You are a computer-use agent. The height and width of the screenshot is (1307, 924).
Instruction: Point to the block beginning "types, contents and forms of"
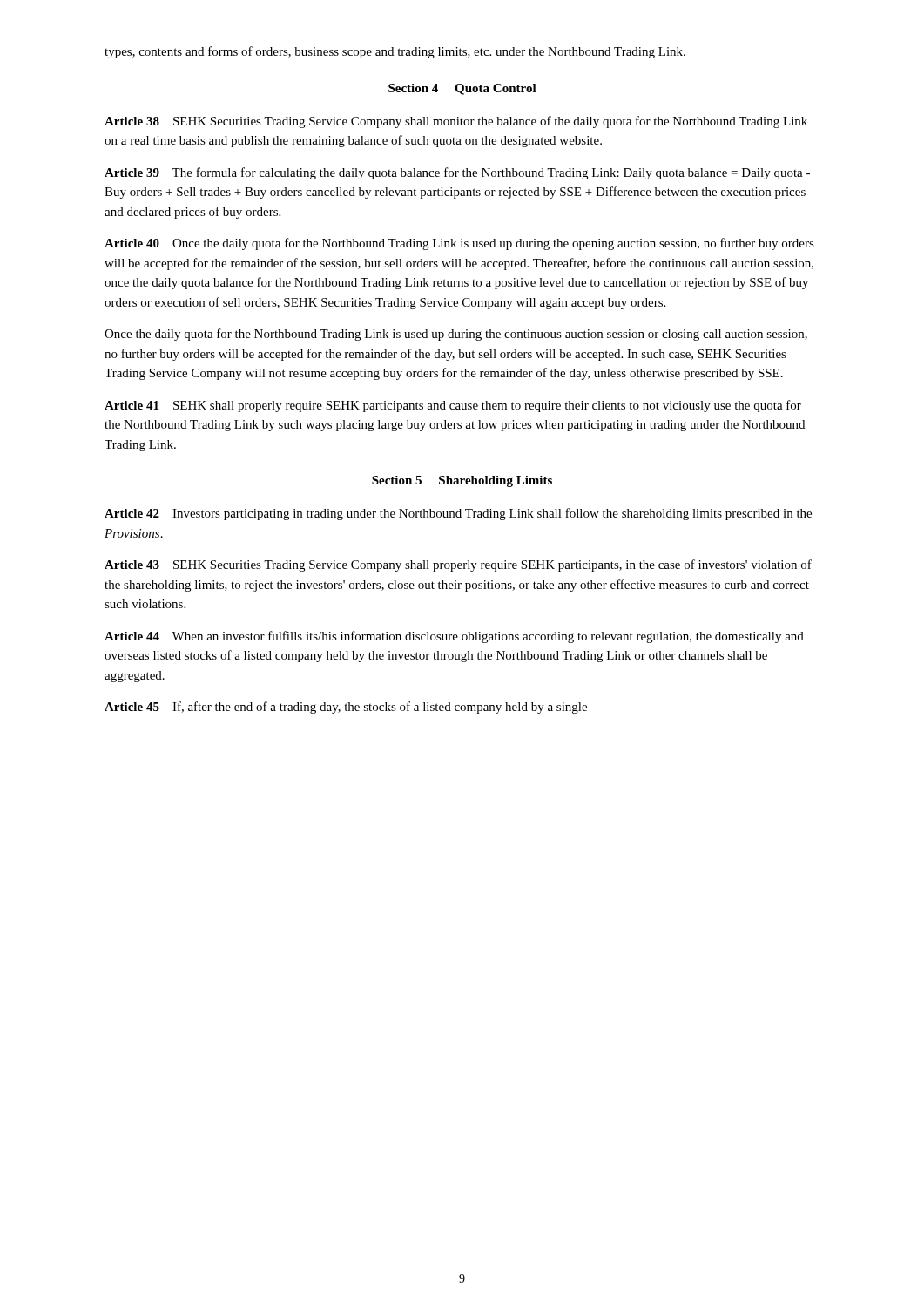point(462,52)
